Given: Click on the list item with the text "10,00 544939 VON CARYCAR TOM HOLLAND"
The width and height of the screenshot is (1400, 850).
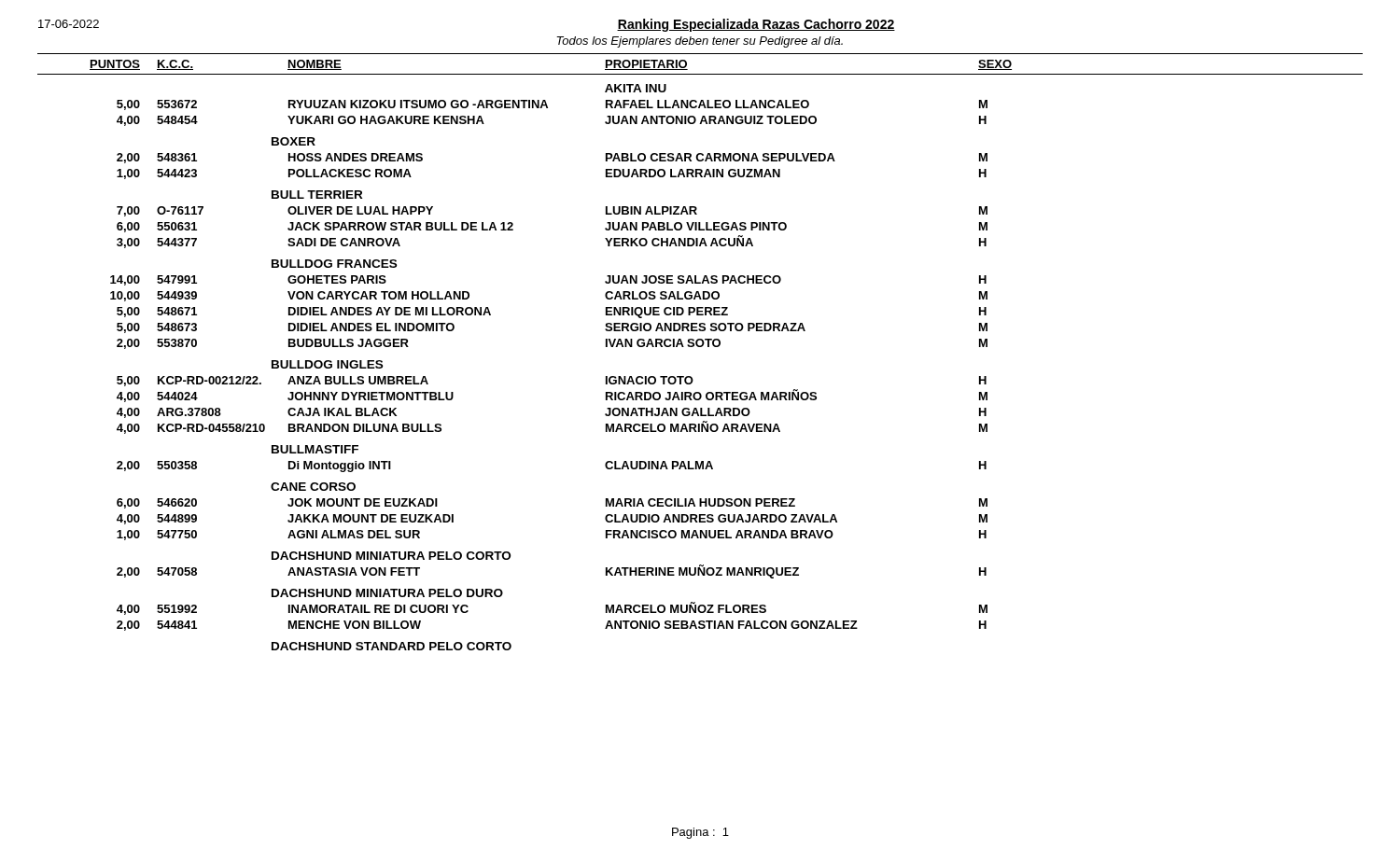Looking at the screenshot, I should click(x=128, y=296).
